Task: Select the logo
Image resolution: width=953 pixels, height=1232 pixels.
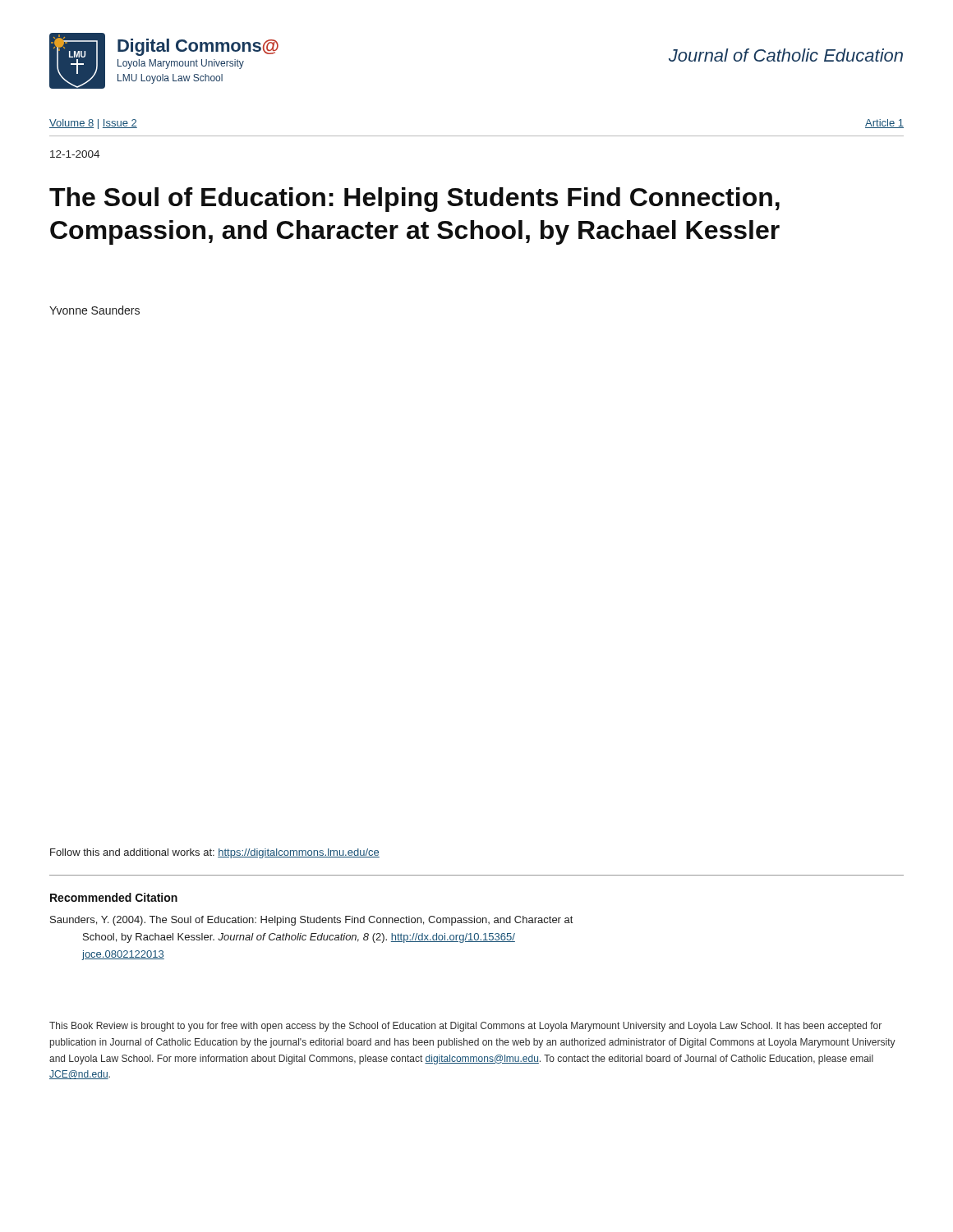Action: [x=164, y=61]
